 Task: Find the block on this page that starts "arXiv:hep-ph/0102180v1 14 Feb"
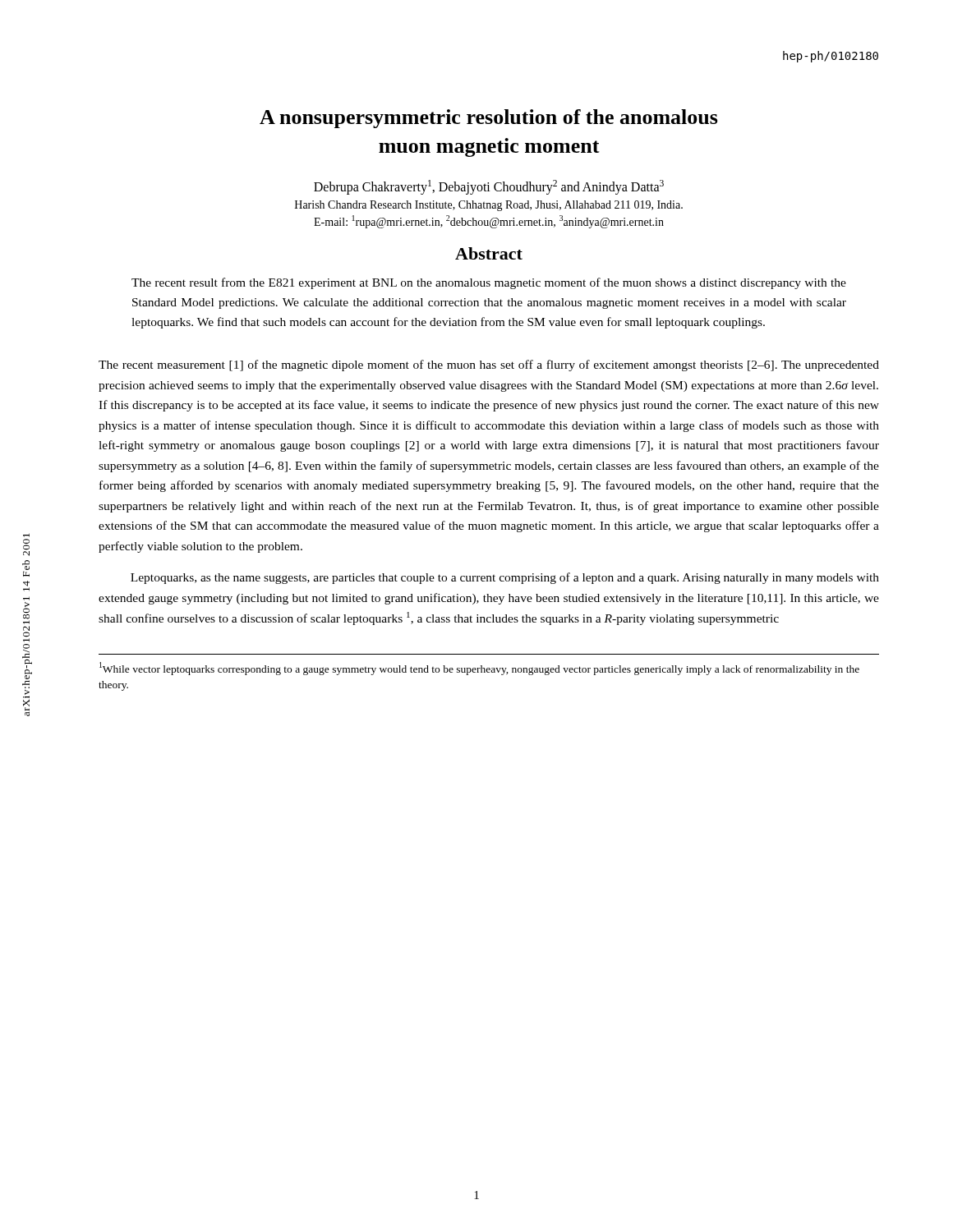click(26, 624)
